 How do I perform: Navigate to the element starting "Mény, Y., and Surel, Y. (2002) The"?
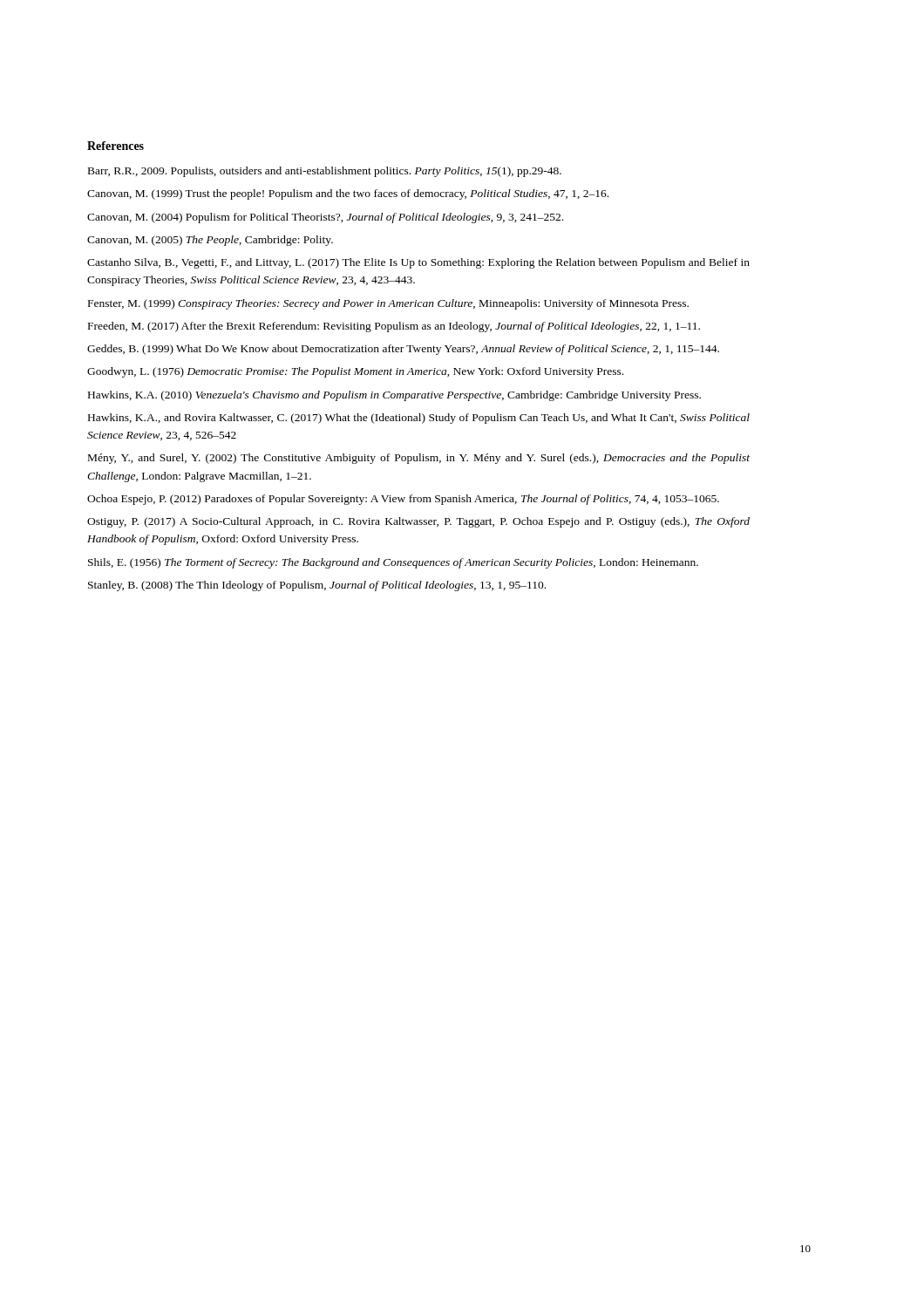418,466
